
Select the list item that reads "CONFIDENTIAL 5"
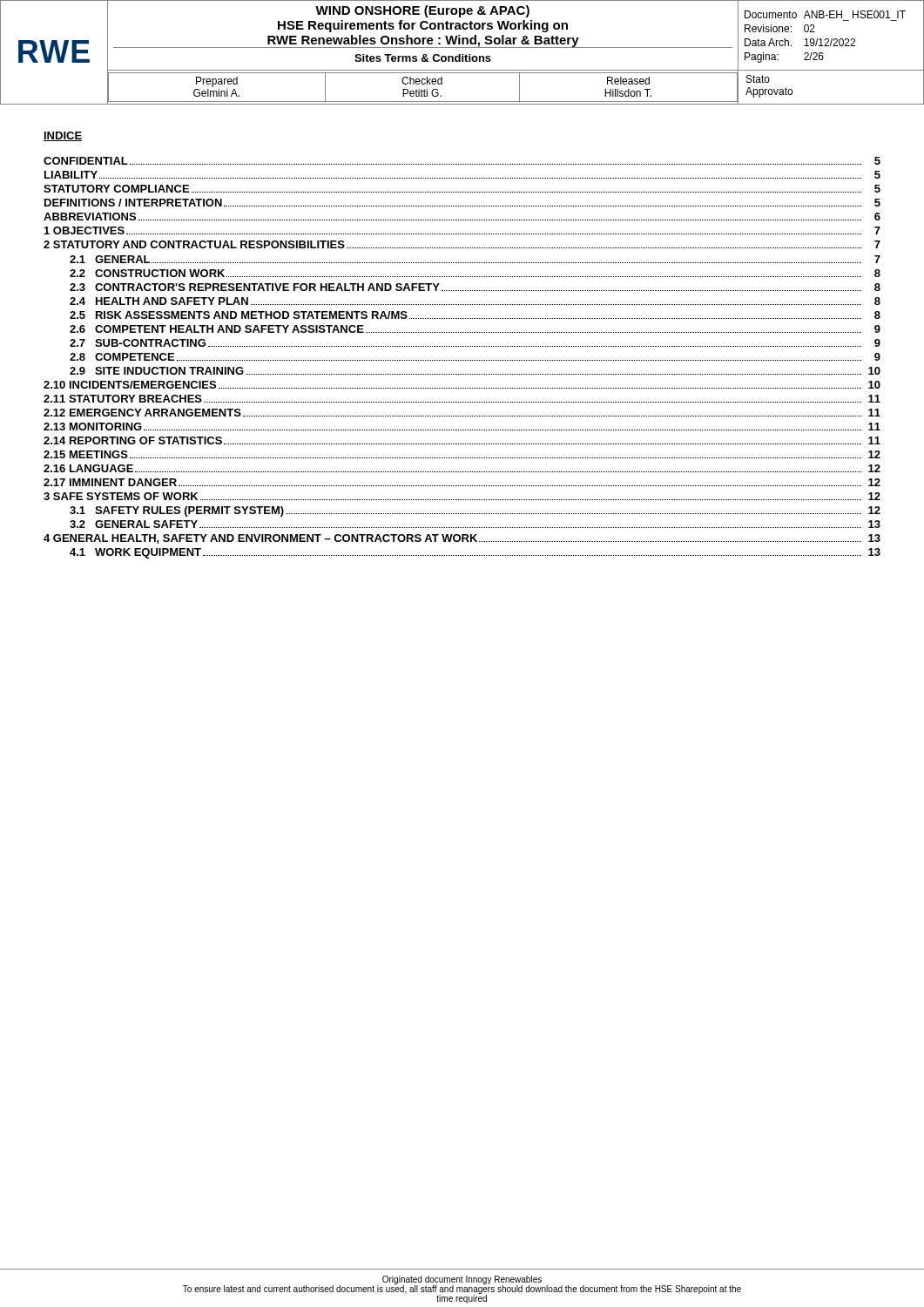tap(462, 161)
